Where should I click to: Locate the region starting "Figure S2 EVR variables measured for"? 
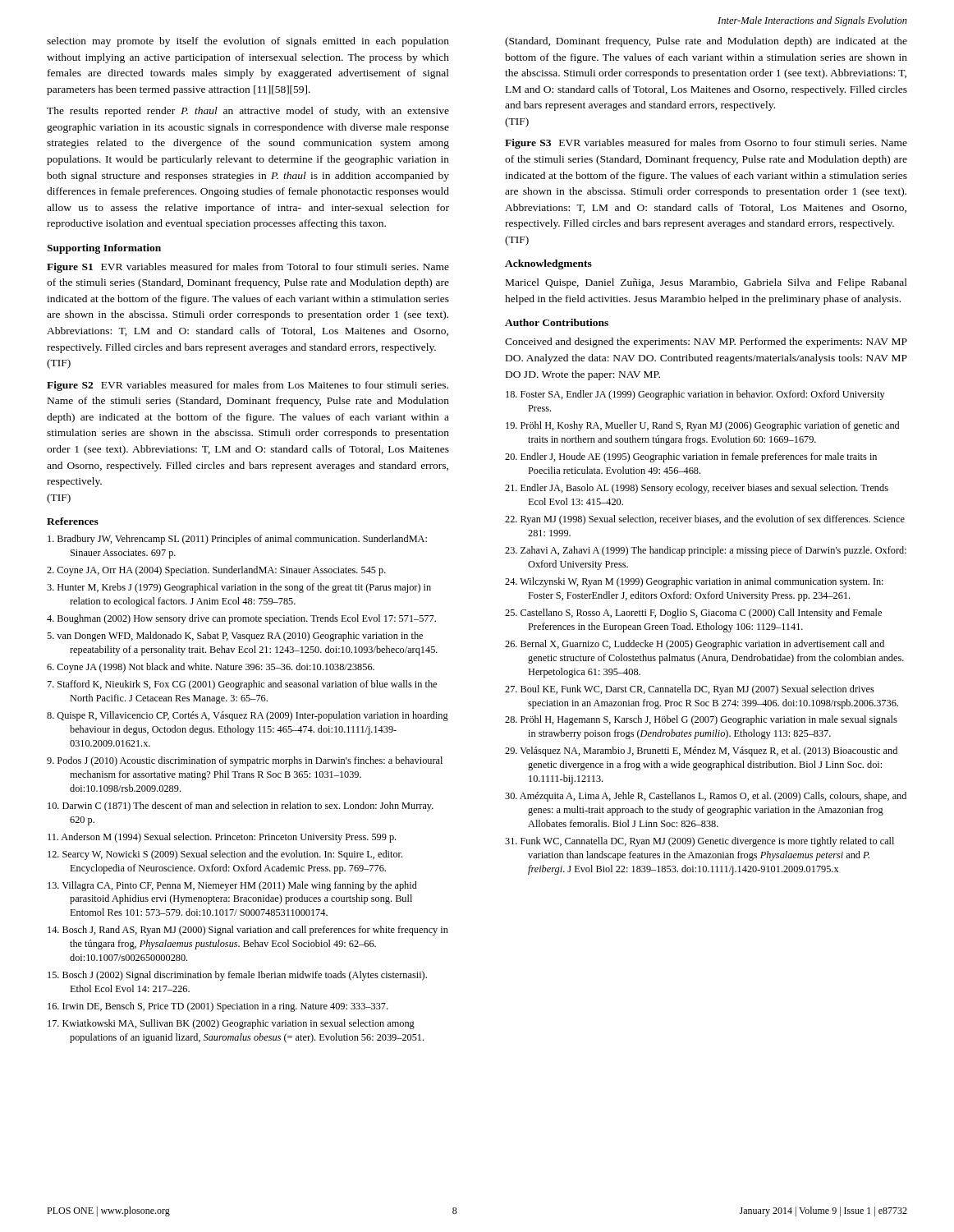(248, 441)
